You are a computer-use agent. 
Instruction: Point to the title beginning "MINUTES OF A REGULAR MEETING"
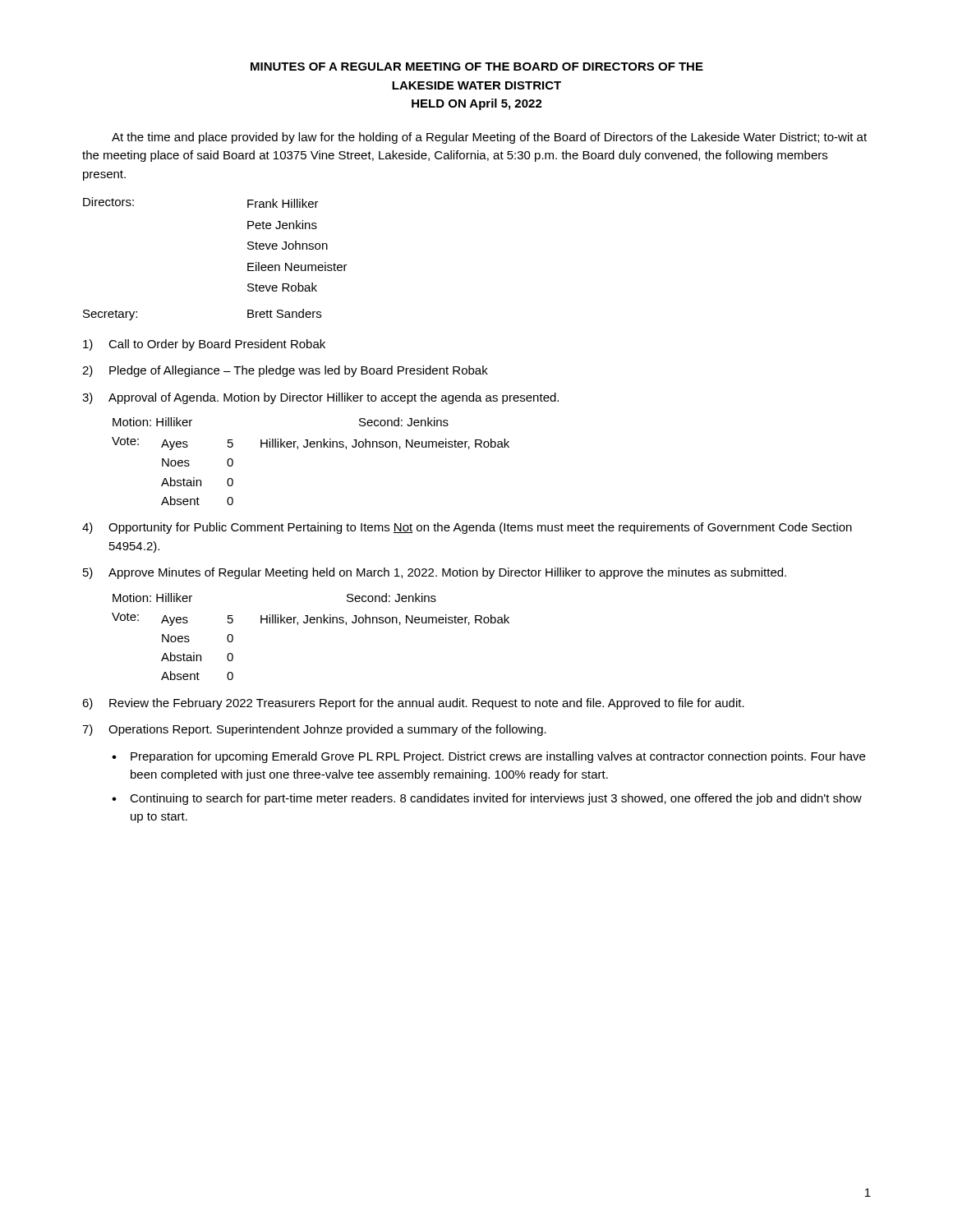coord(476,85)
